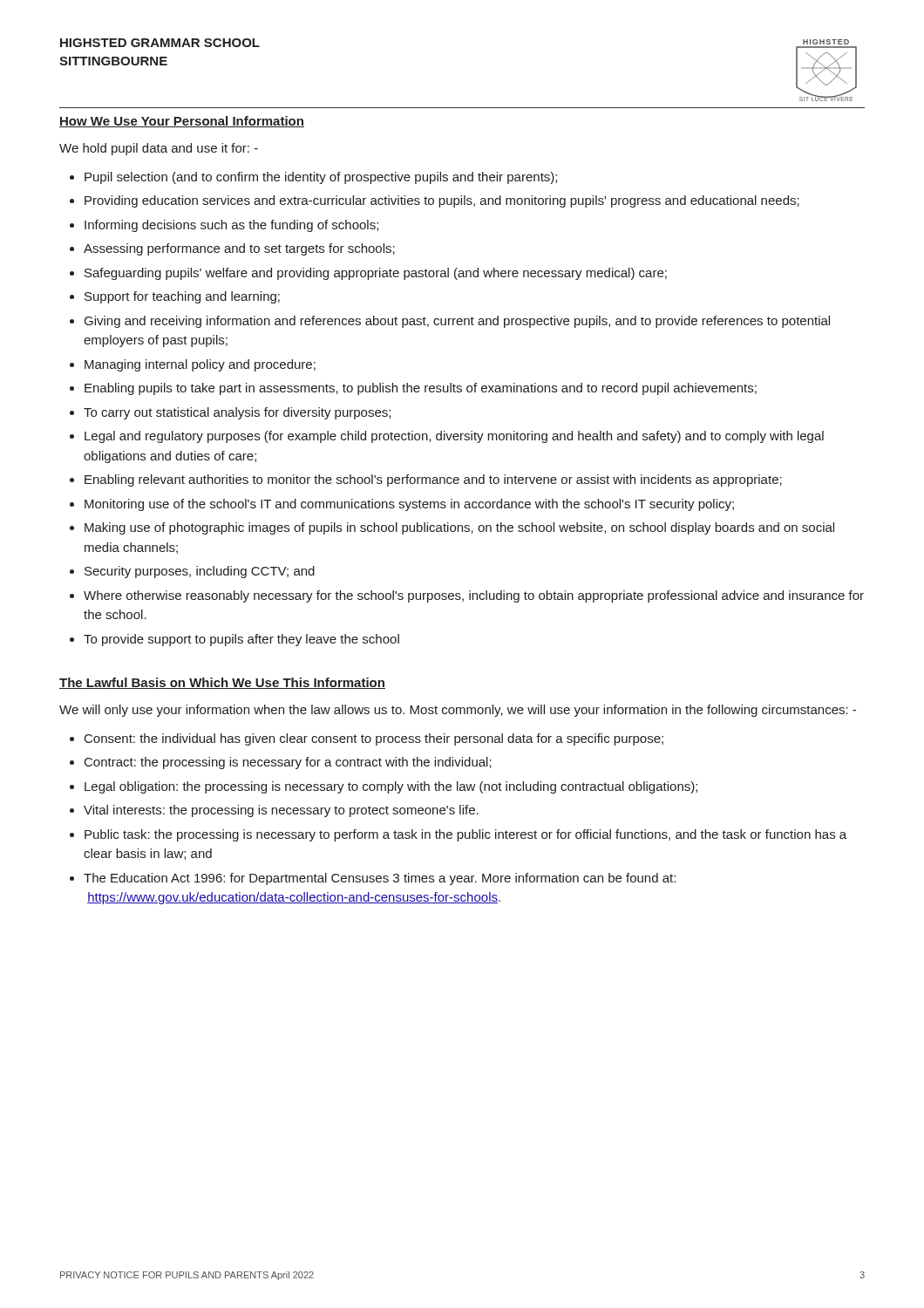Navigate to the text starting "Making use of photographic images of pupils"

[460, 537]
